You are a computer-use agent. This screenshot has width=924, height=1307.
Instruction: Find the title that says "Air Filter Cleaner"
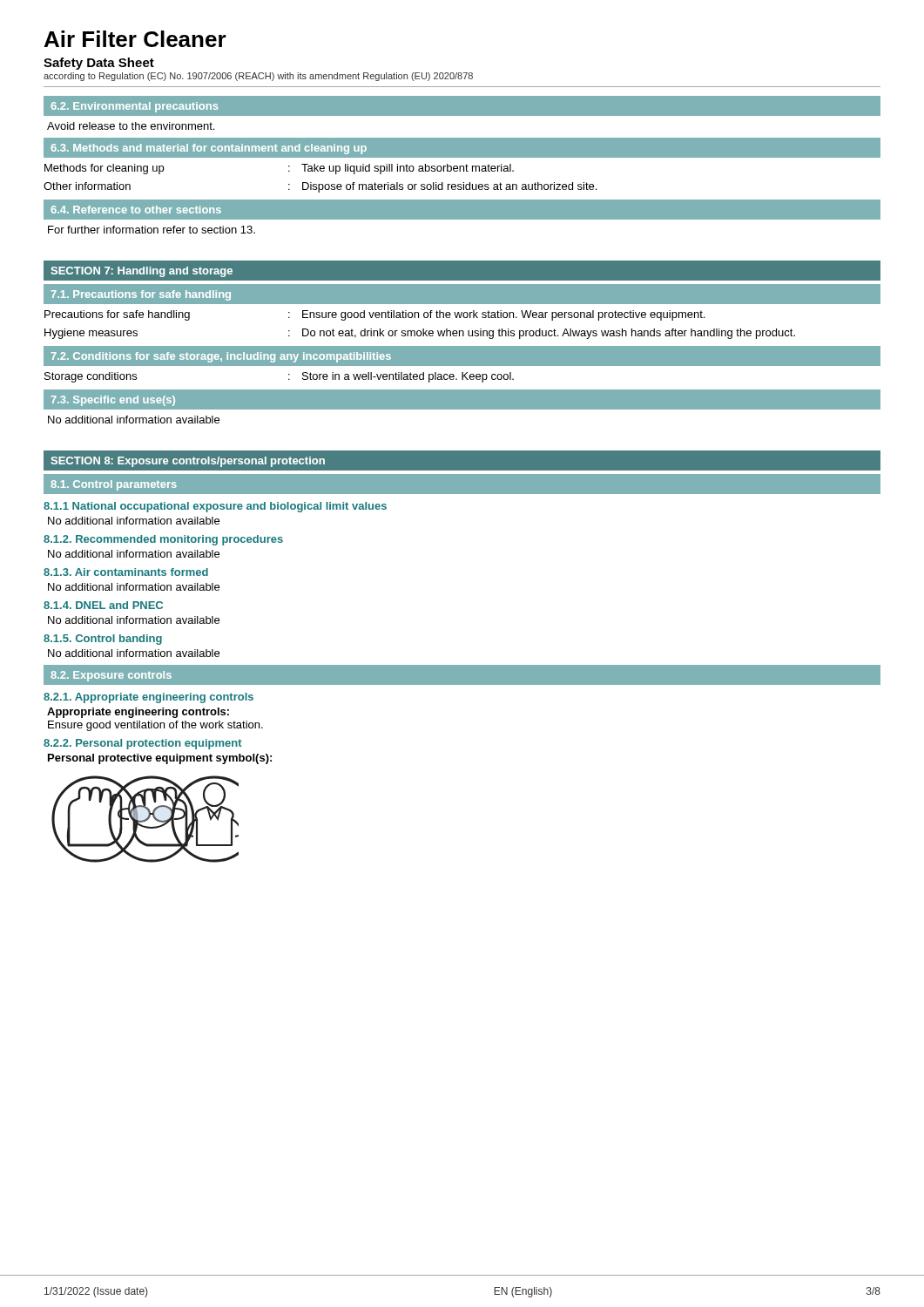click(135, 39)
